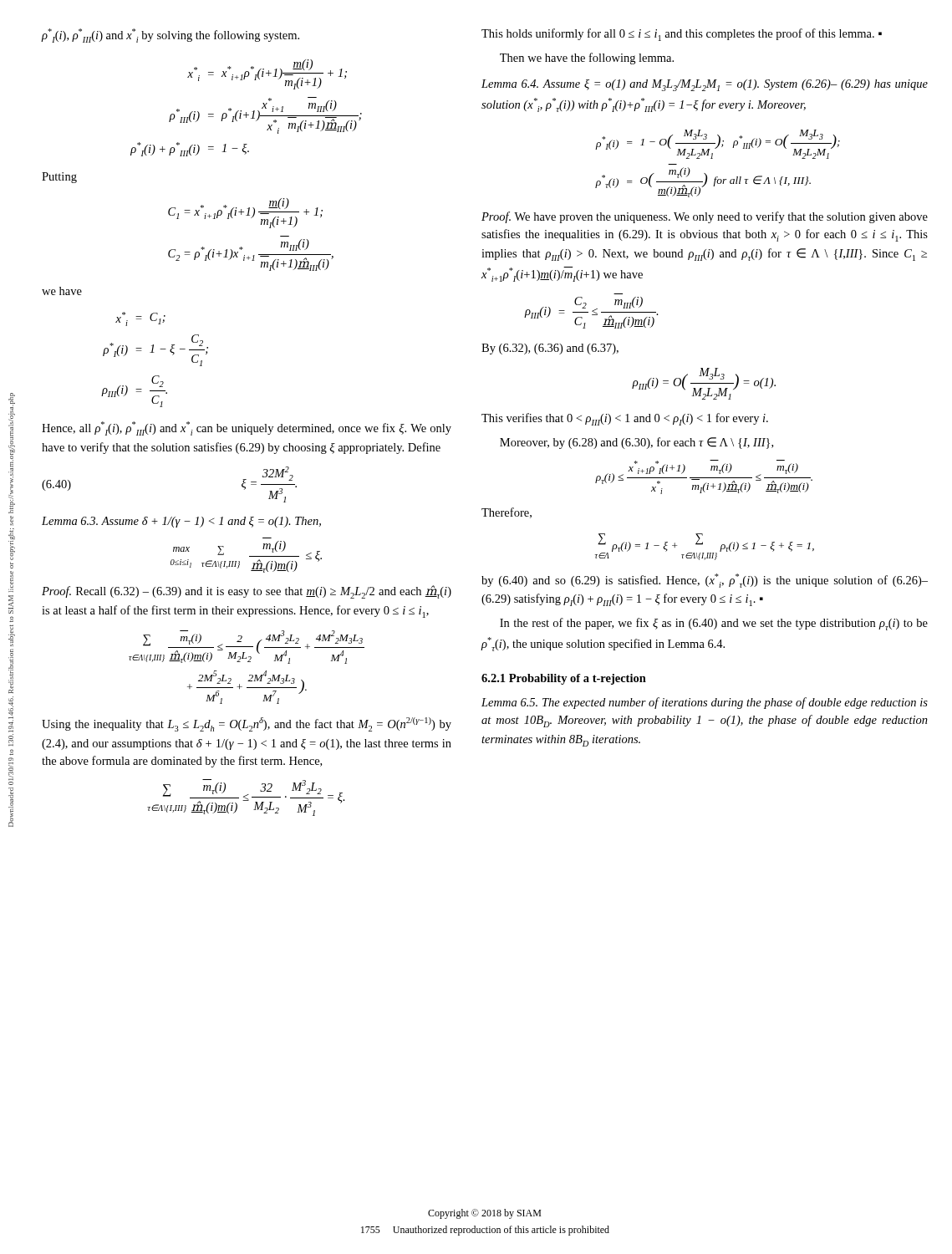Click on the element starting "Lemma 6.4. Assume ξ = o(1)"

coord(705,95)
